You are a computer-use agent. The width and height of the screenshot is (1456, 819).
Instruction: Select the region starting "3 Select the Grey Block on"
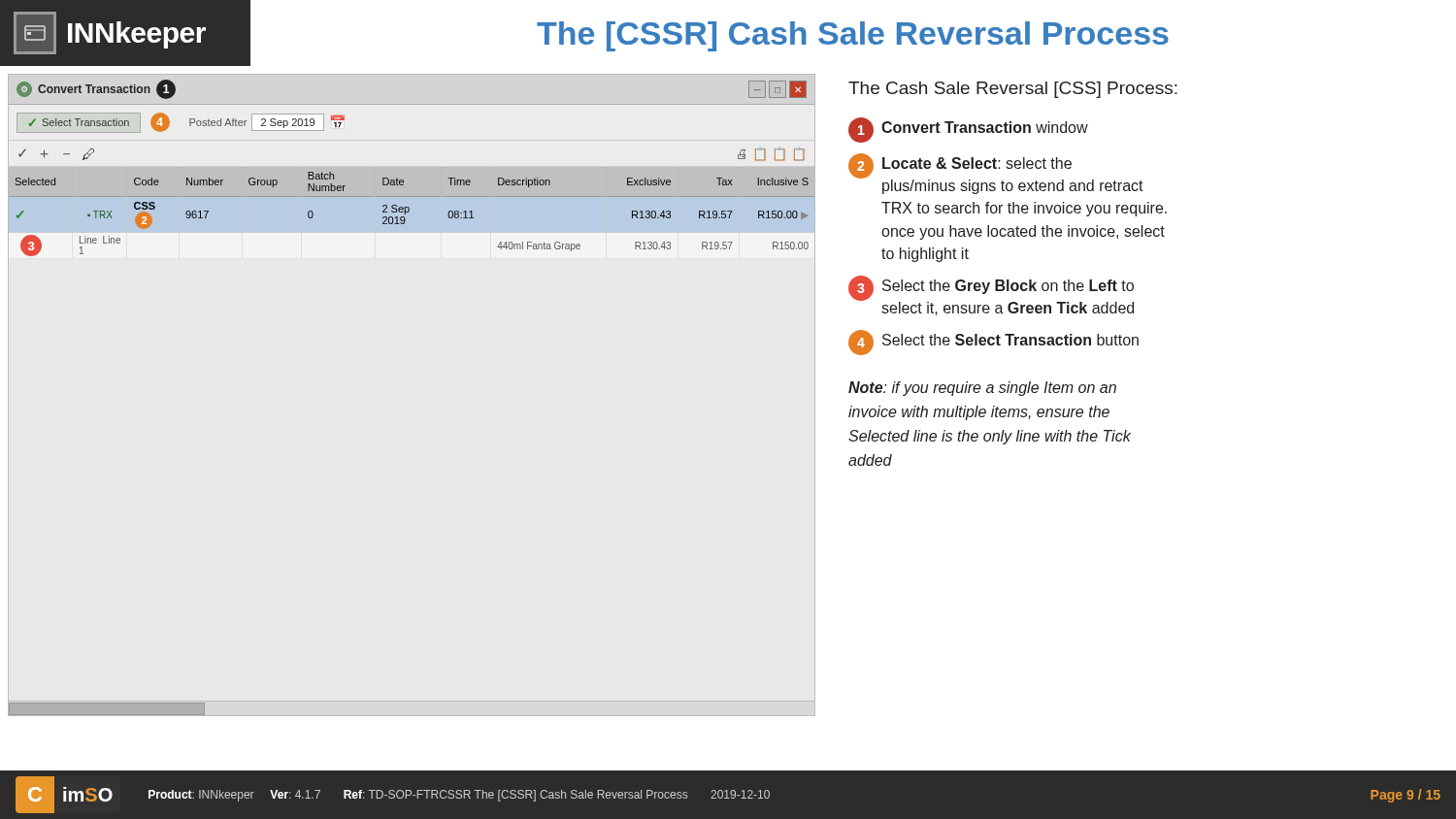[992, 297]
